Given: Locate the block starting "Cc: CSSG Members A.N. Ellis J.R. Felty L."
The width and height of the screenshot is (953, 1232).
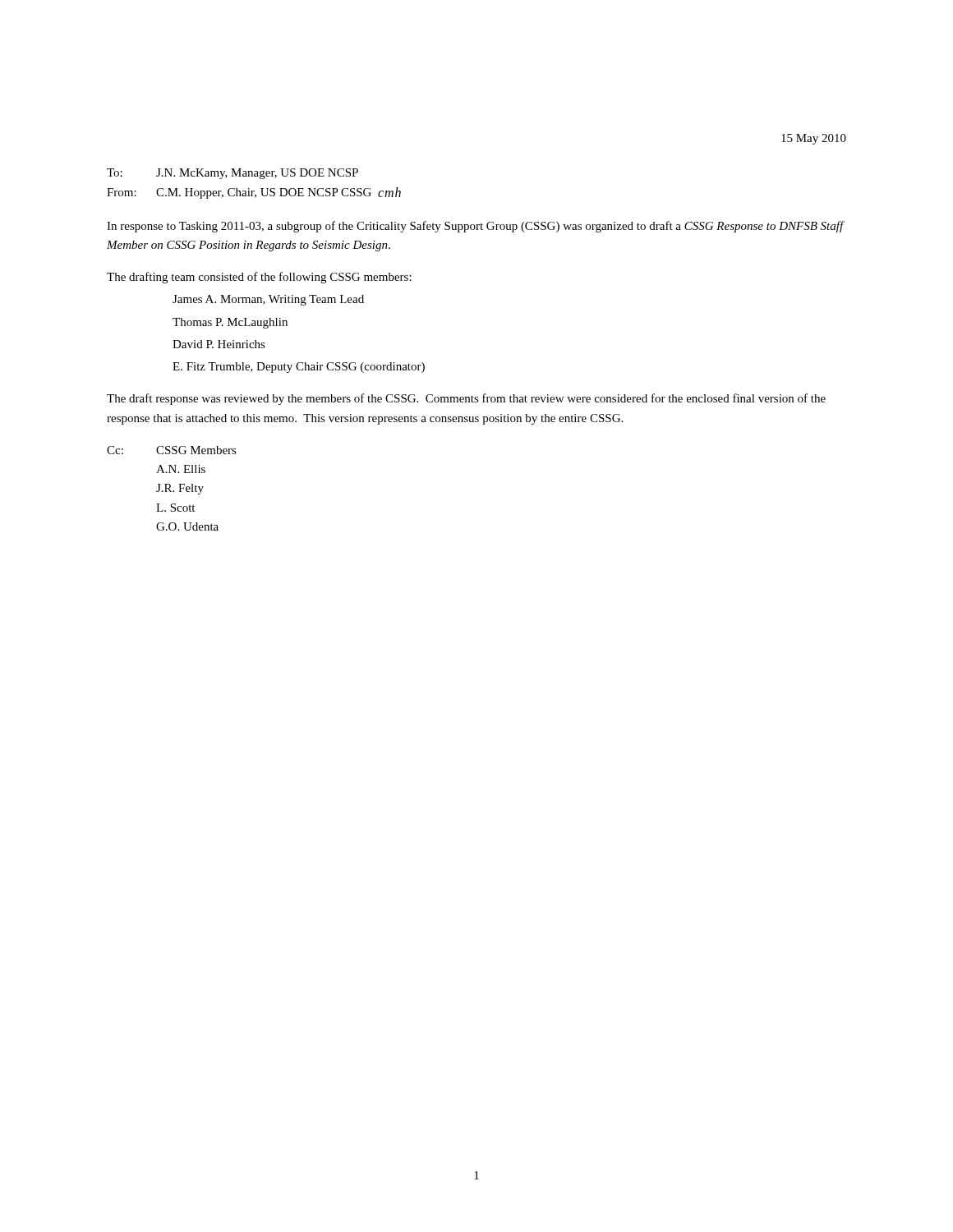Looking at the screenshot, I should tap(172, 489).
